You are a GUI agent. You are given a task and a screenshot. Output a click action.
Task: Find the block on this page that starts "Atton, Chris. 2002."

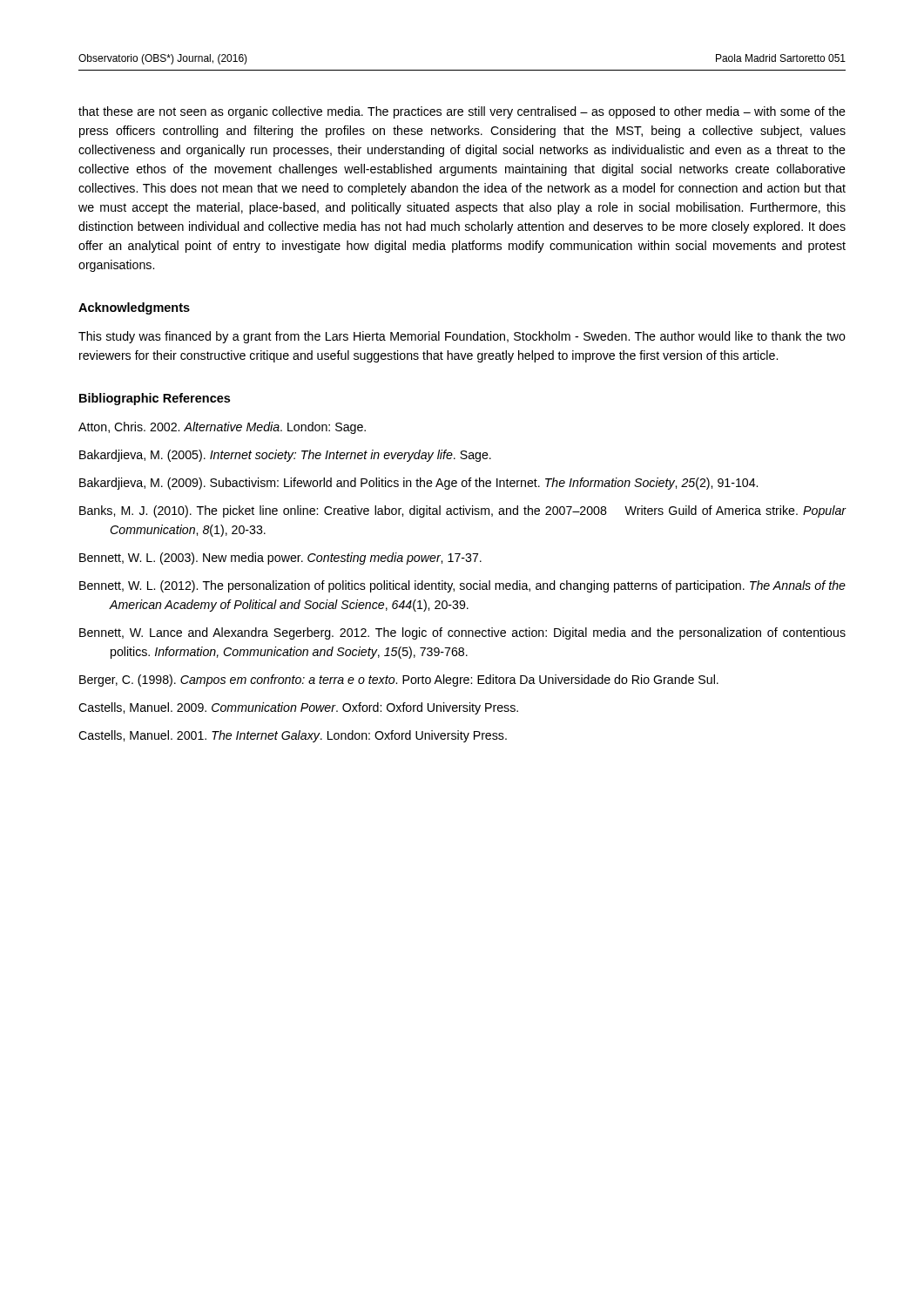coord(223,427)
